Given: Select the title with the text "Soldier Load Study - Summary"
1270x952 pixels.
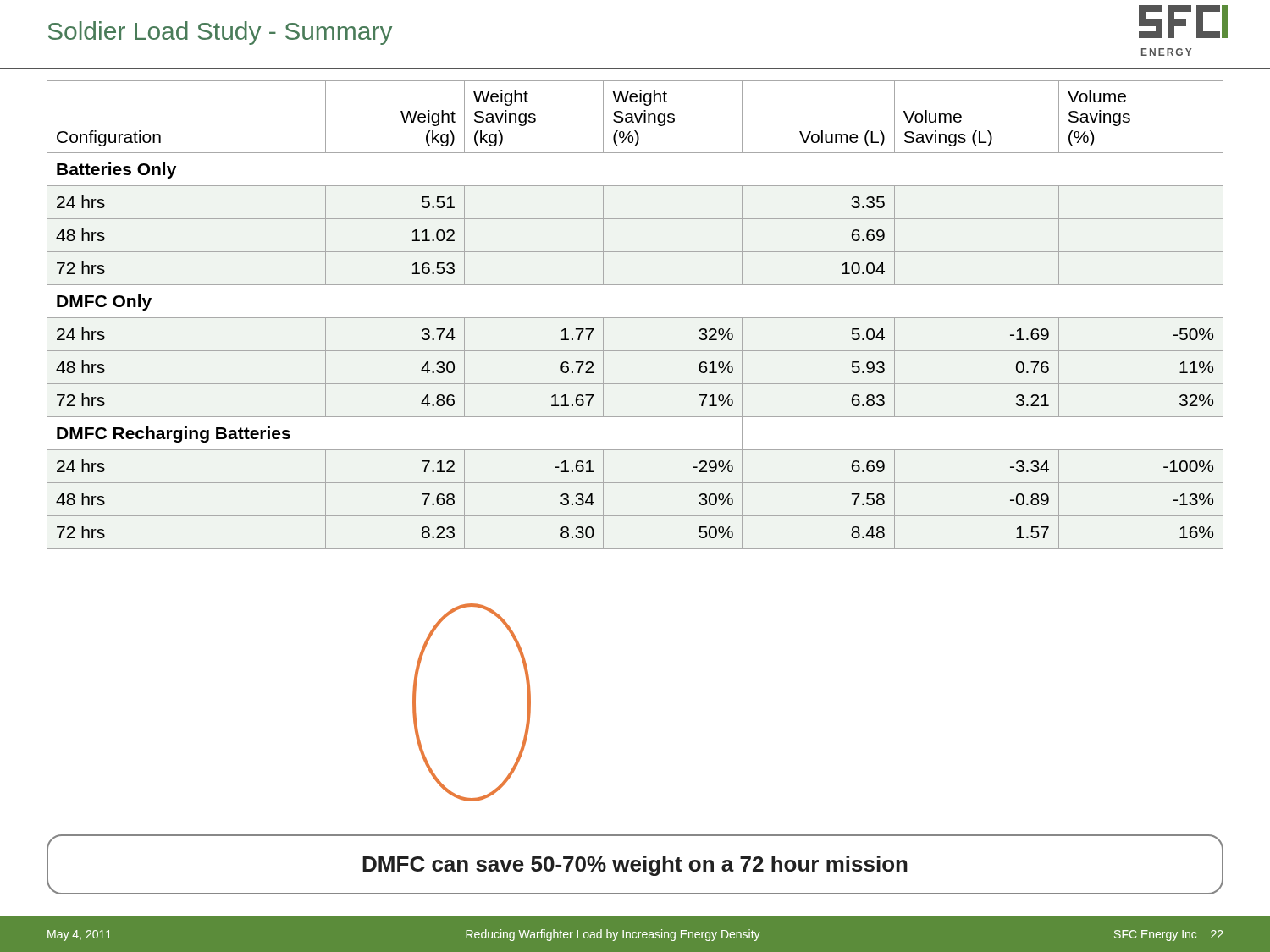Looking at the screenshot, I should click(220, 31).
